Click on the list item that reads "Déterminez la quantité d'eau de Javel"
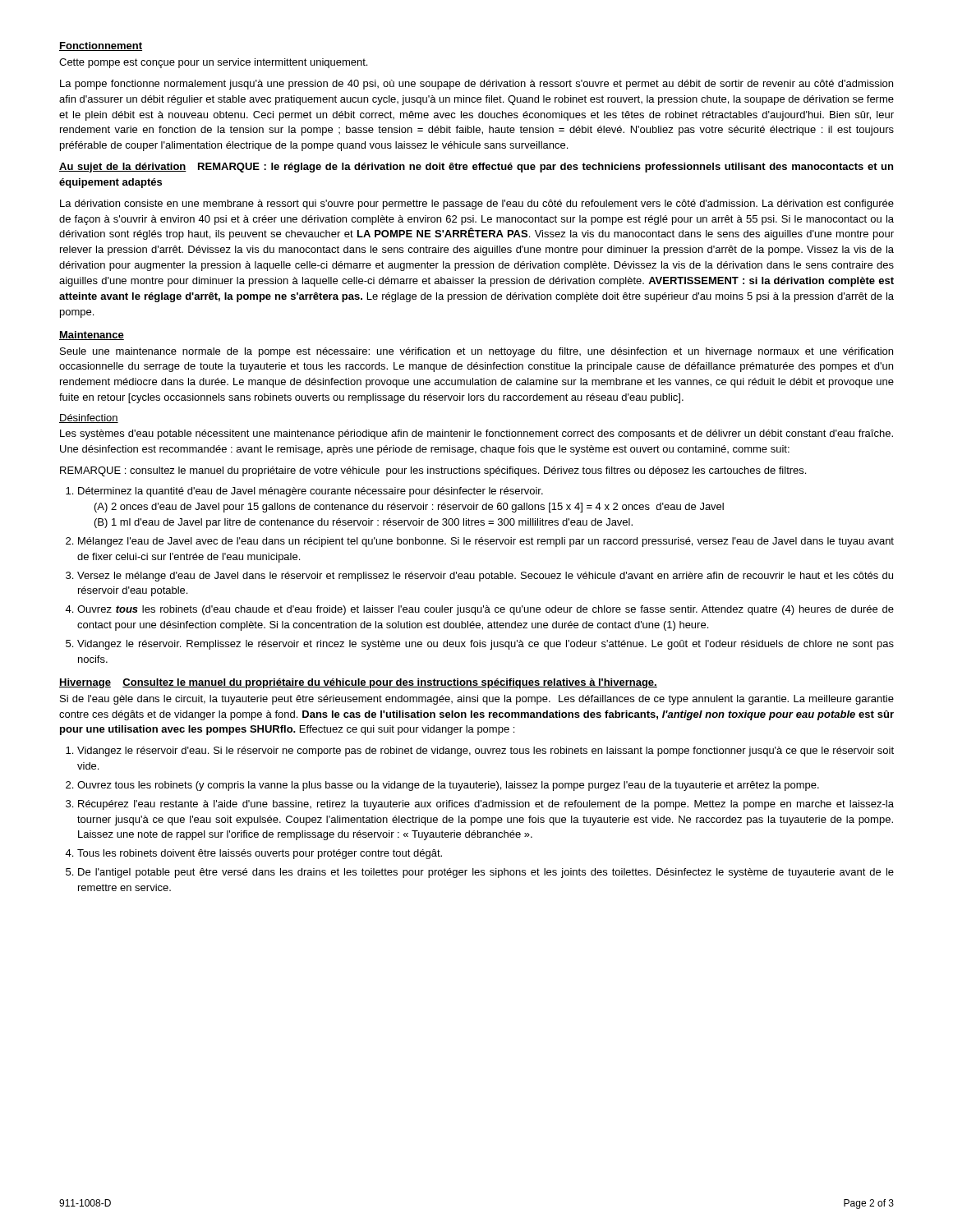This screenshot has width=953, height=1232. pos(486,508)
